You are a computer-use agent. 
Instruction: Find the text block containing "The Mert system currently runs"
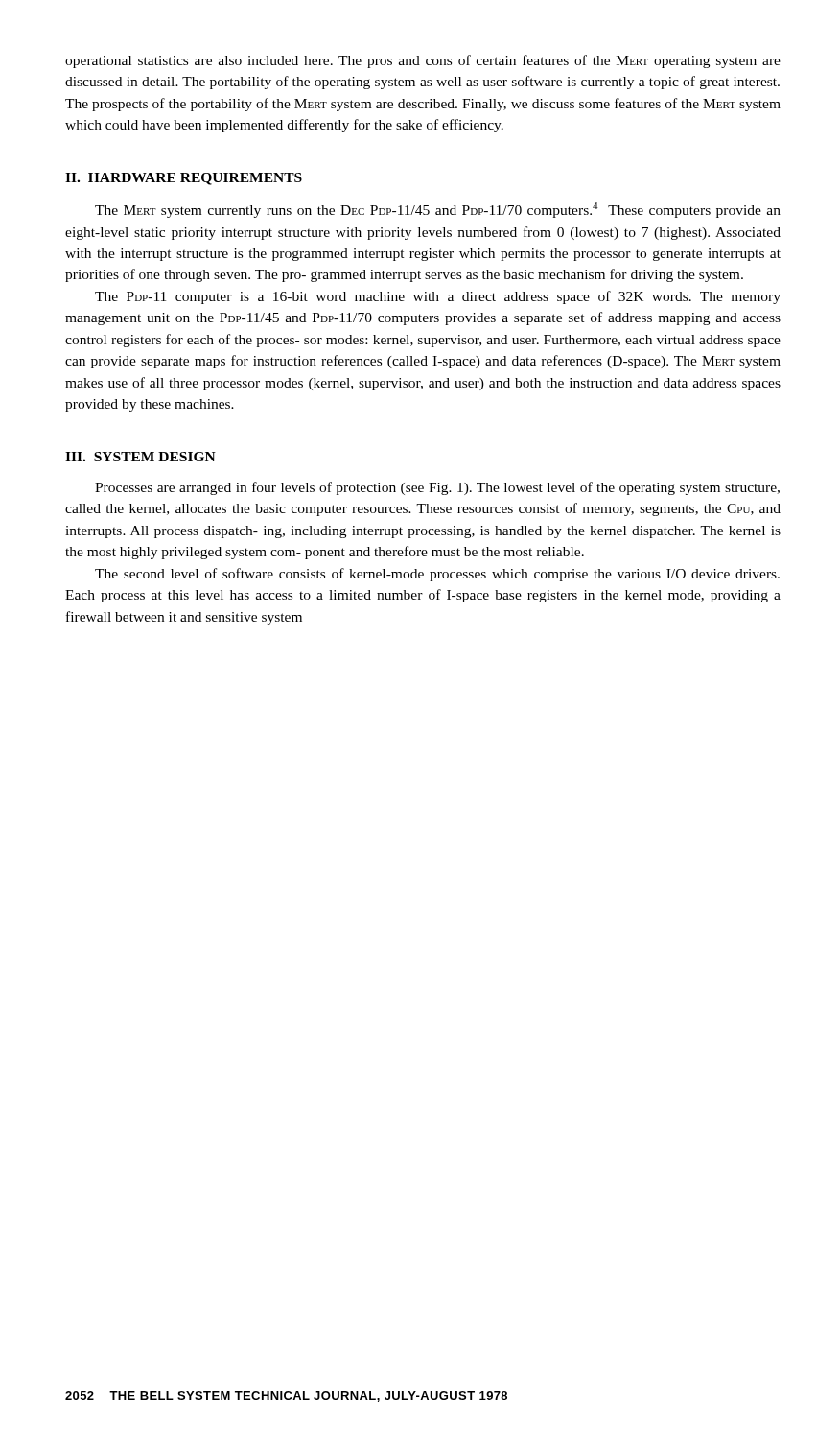point(423,306)
